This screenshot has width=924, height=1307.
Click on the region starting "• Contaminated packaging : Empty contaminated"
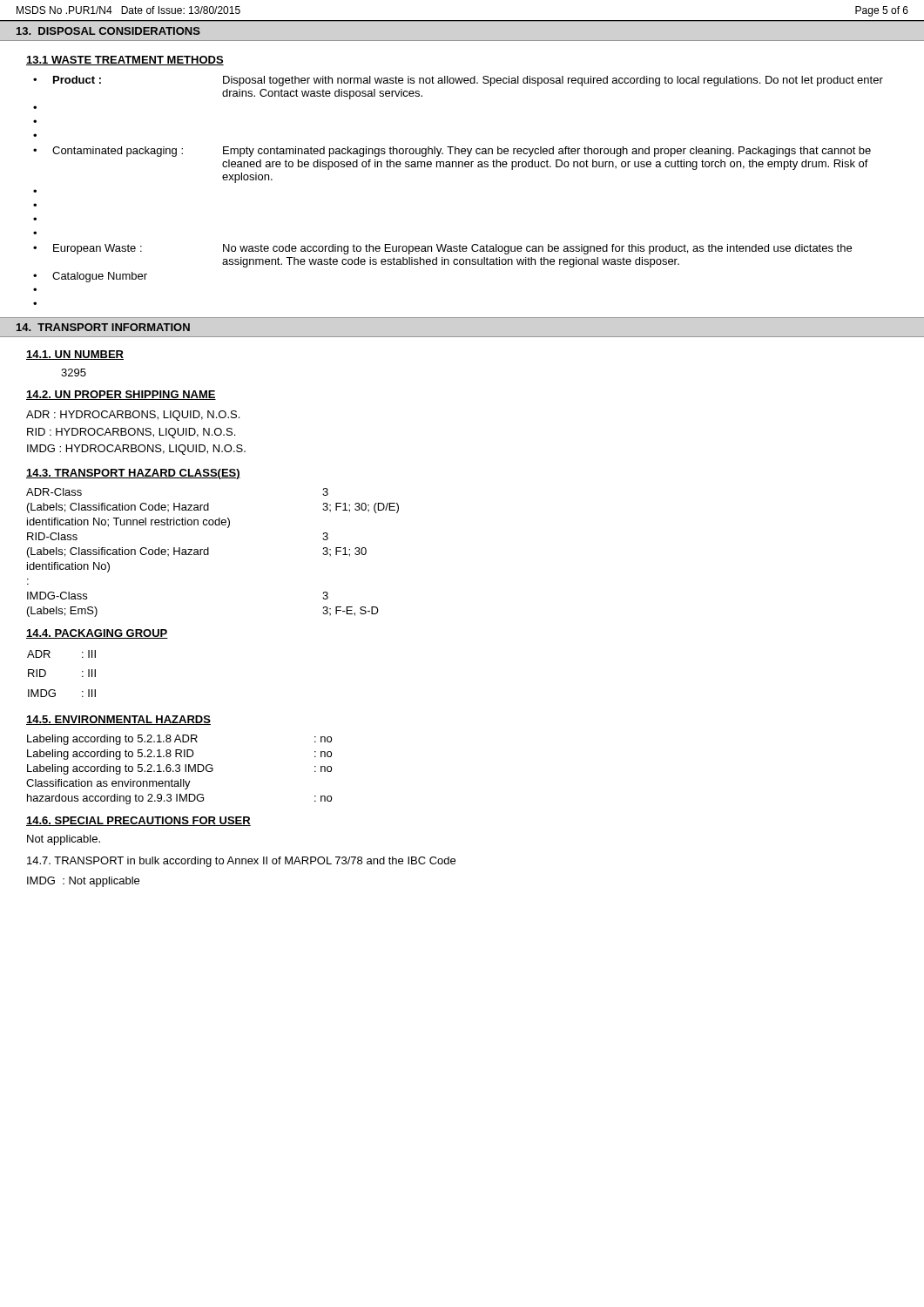coord(462,163)
